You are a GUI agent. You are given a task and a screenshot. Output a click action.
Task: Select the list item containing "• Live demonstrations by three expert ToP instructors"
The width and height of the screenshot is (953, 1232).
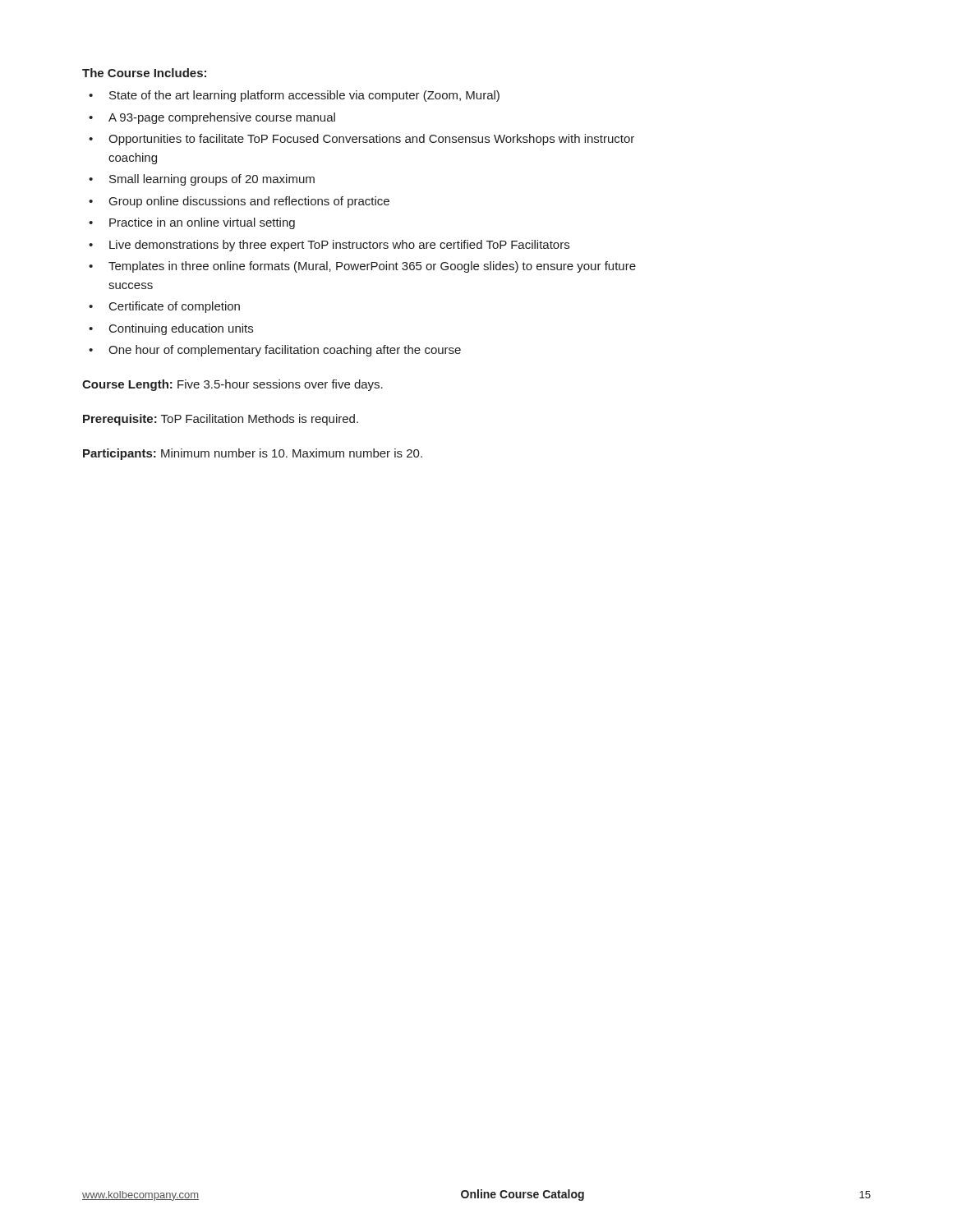[x=476, y=245]
